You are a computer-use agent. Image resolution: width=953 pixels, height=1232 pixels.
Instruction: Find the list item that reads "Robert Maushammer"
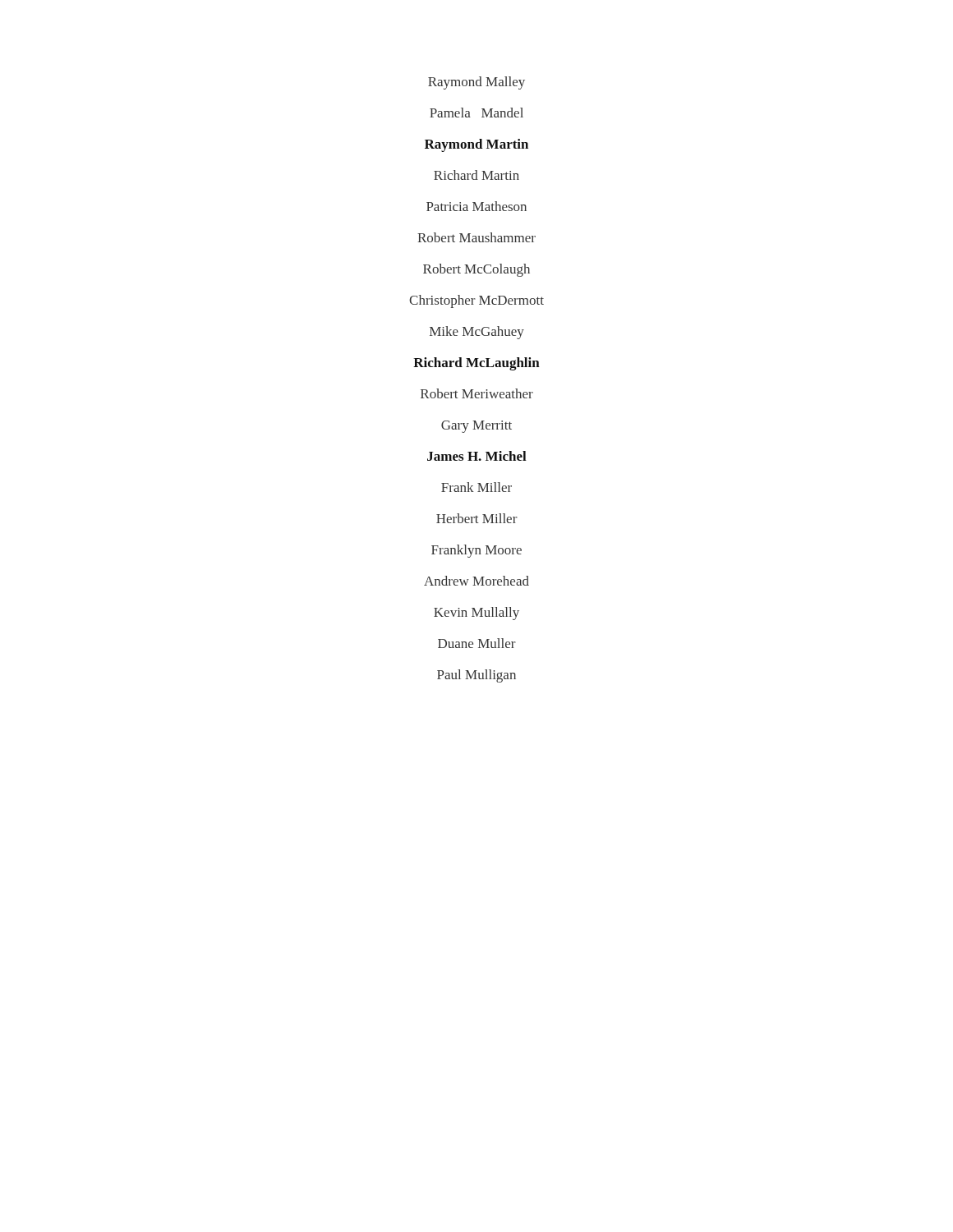click(476, 238)
